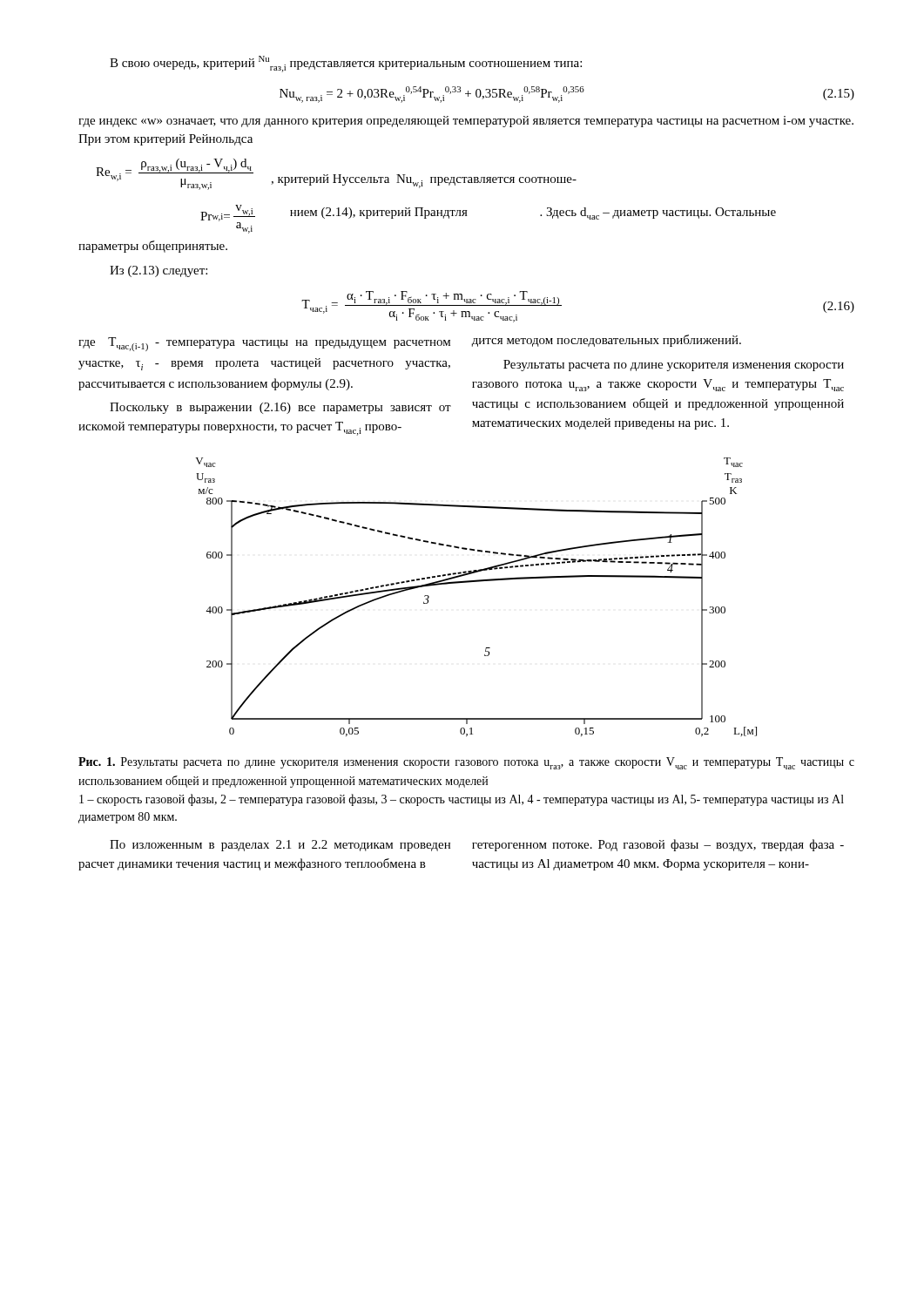This screenshot has width=924, height=1307.
Task: Navigate to the element starting "параметры общепринятые."
Action: [x=153, y=246]
